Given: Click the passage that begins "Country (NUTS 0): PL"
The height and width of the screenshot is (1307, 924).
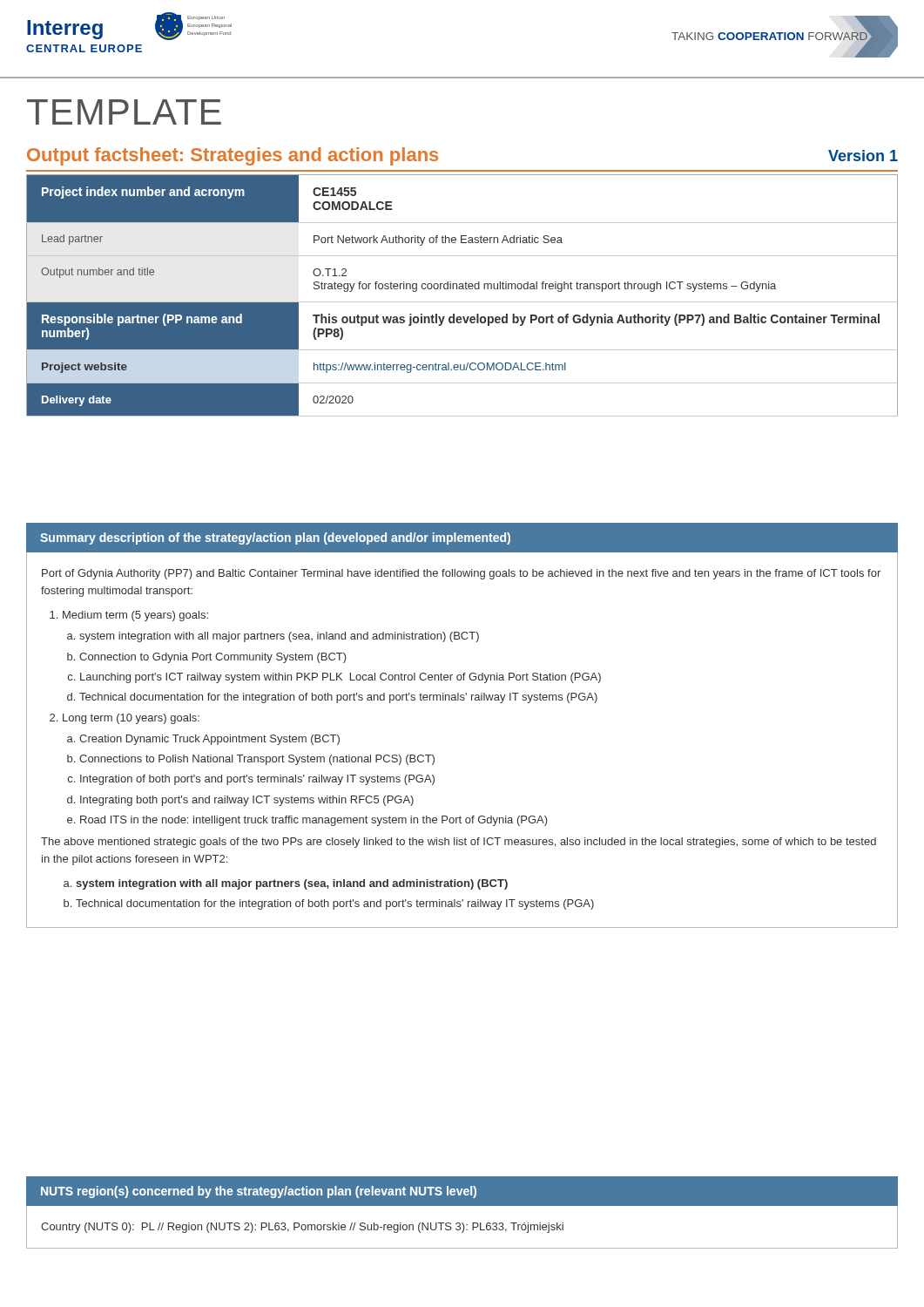Looking at the screenshot, I should pyautogui.click(x=302, y=1226).
